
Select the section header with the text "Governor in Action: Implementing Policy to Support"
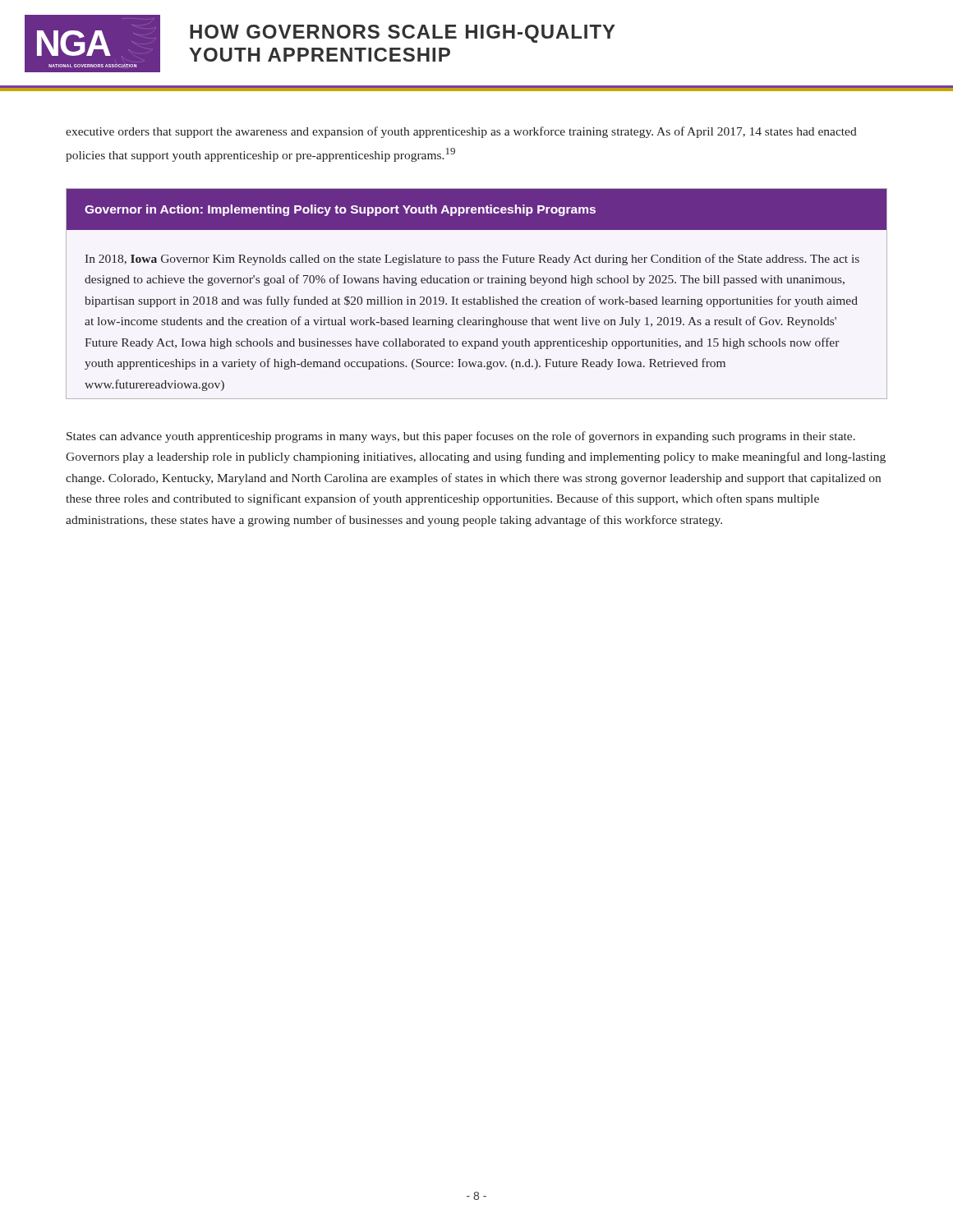click(x=340, y=209)
